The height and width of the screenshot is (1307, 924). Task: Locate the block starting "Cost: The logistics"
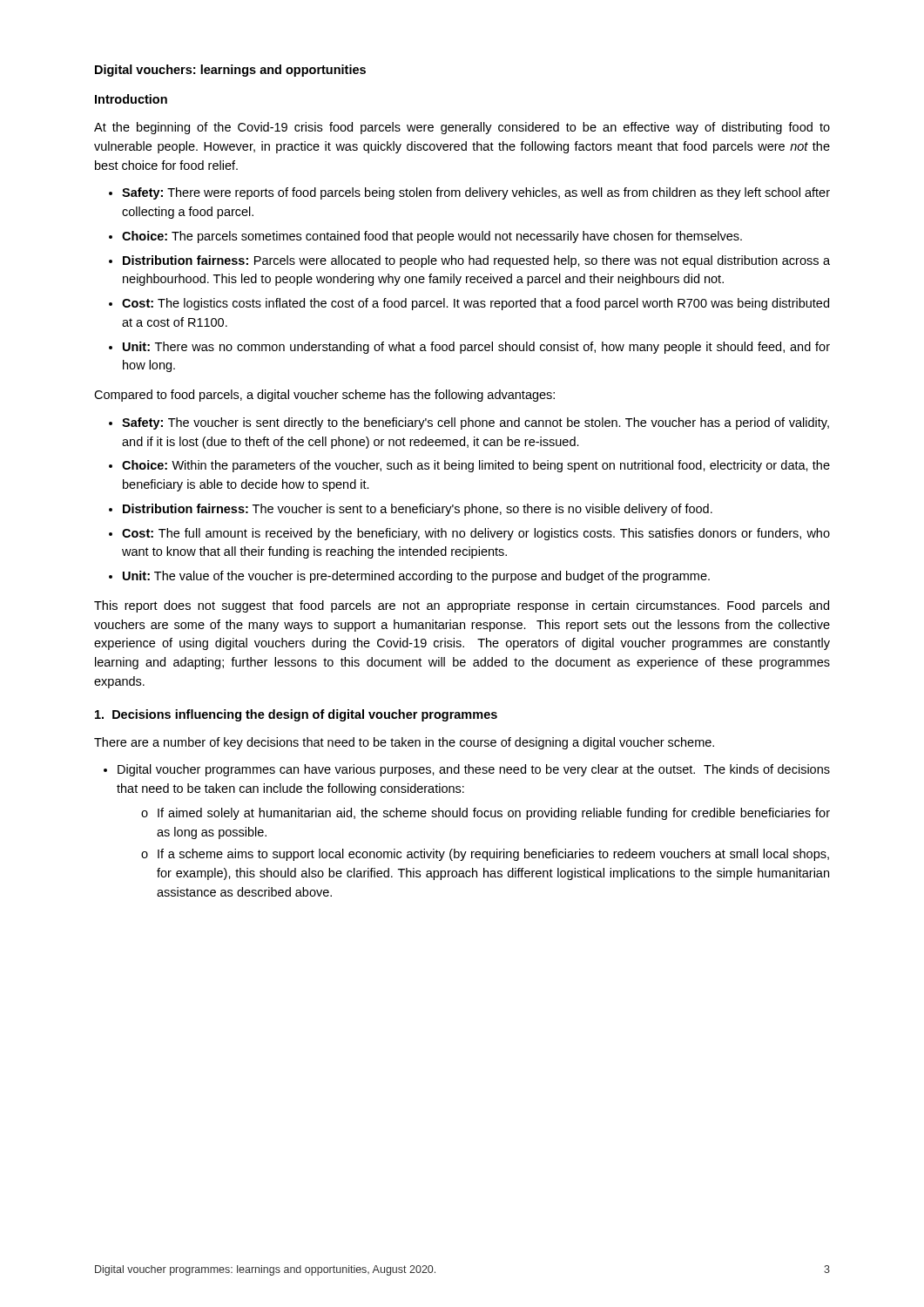(476, 313)
